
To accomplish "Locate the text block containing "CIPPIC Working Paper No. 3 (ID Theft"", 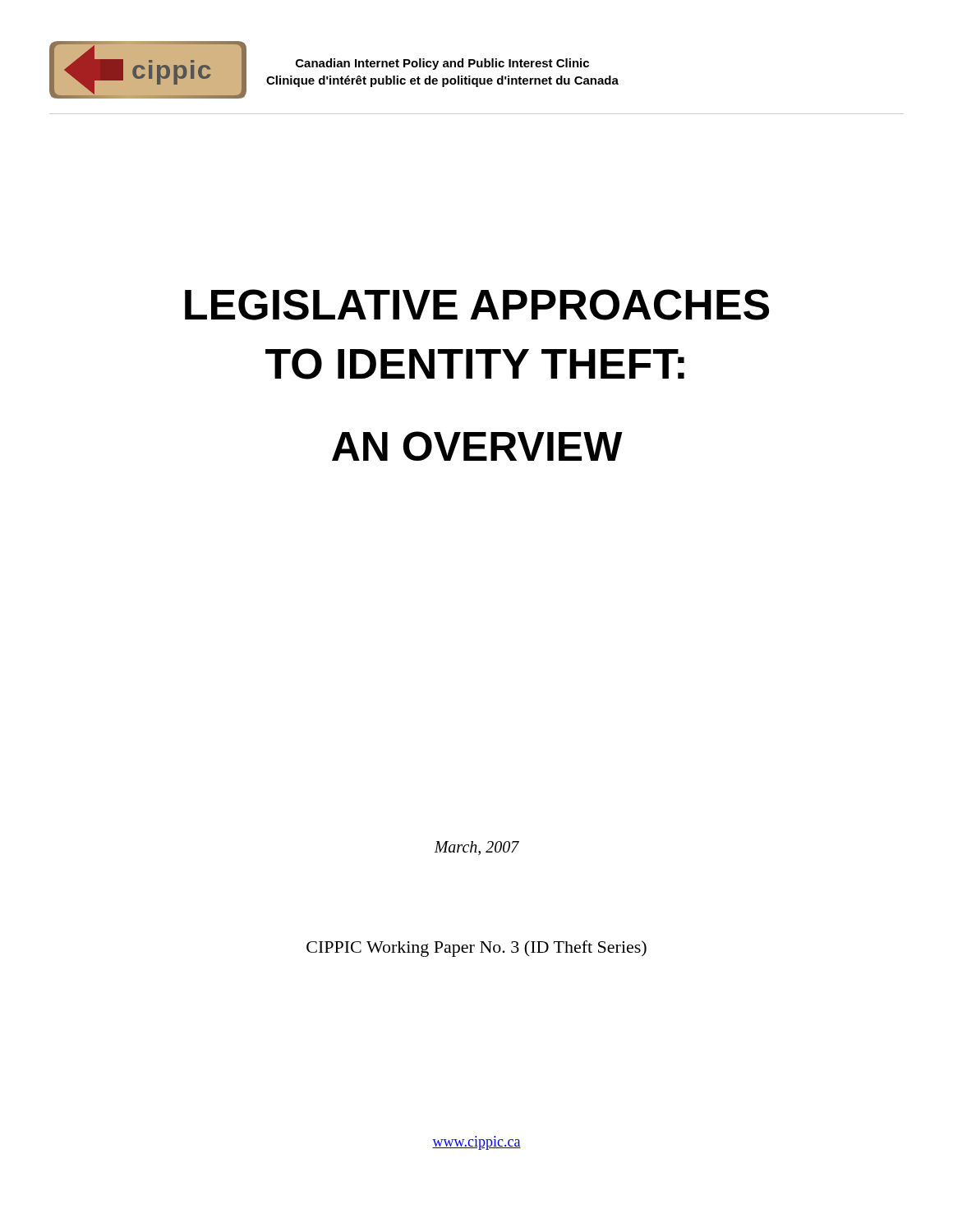I will 476,947.
